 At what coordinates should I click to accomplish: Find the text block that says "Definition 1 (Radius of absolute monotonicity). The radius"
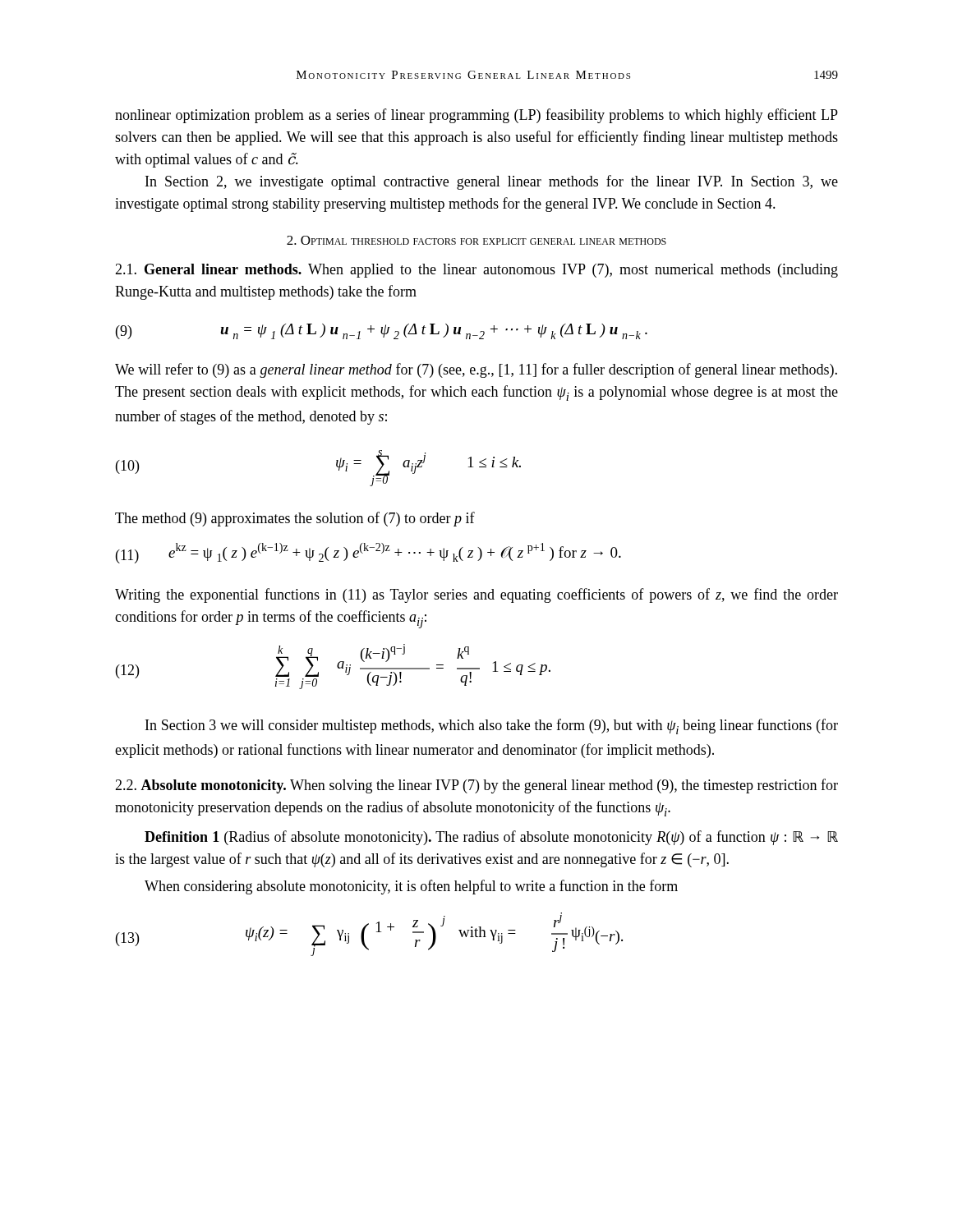476,848
